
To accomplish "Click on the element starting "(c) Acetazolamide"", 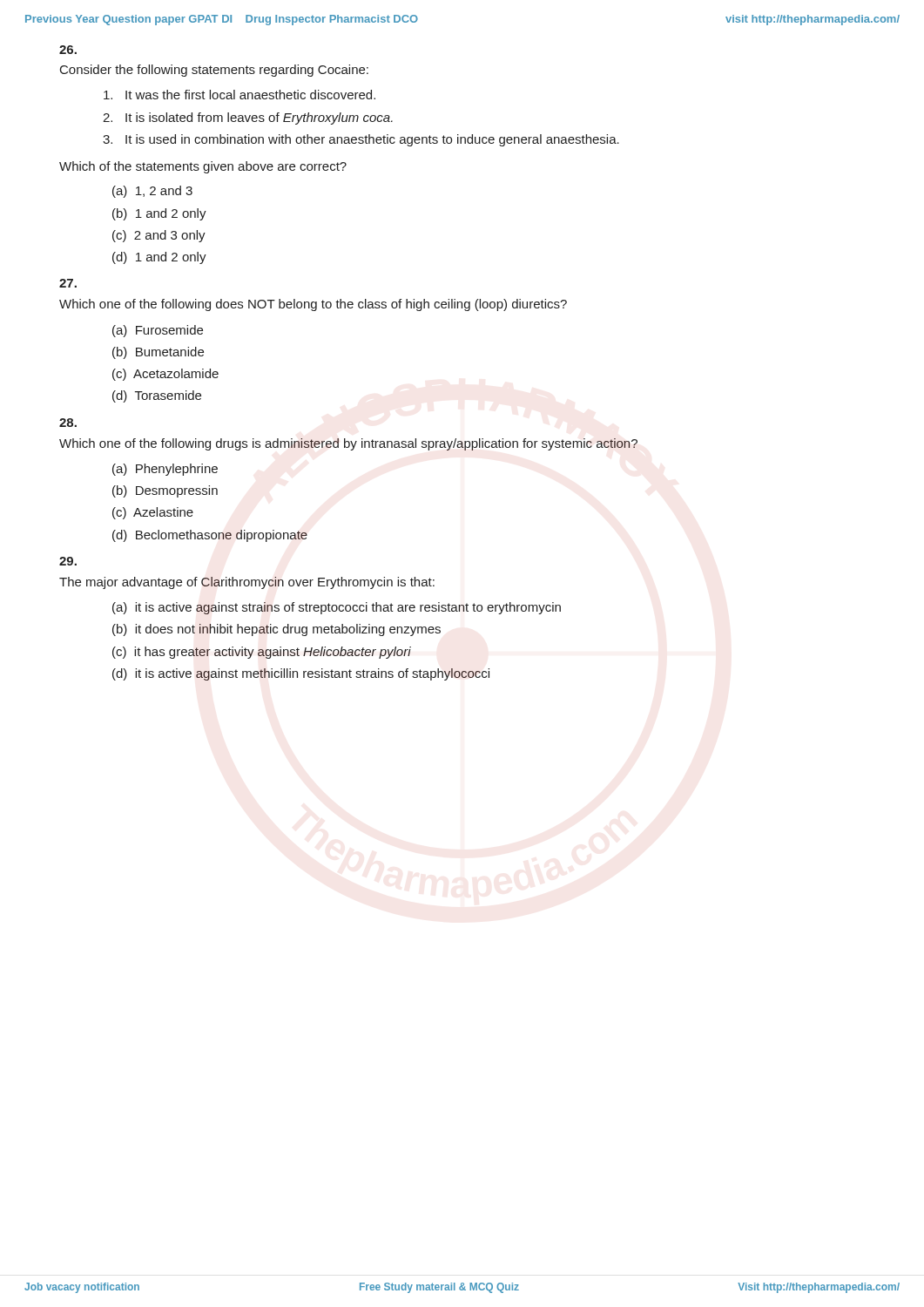I will (x=165, y=373).
